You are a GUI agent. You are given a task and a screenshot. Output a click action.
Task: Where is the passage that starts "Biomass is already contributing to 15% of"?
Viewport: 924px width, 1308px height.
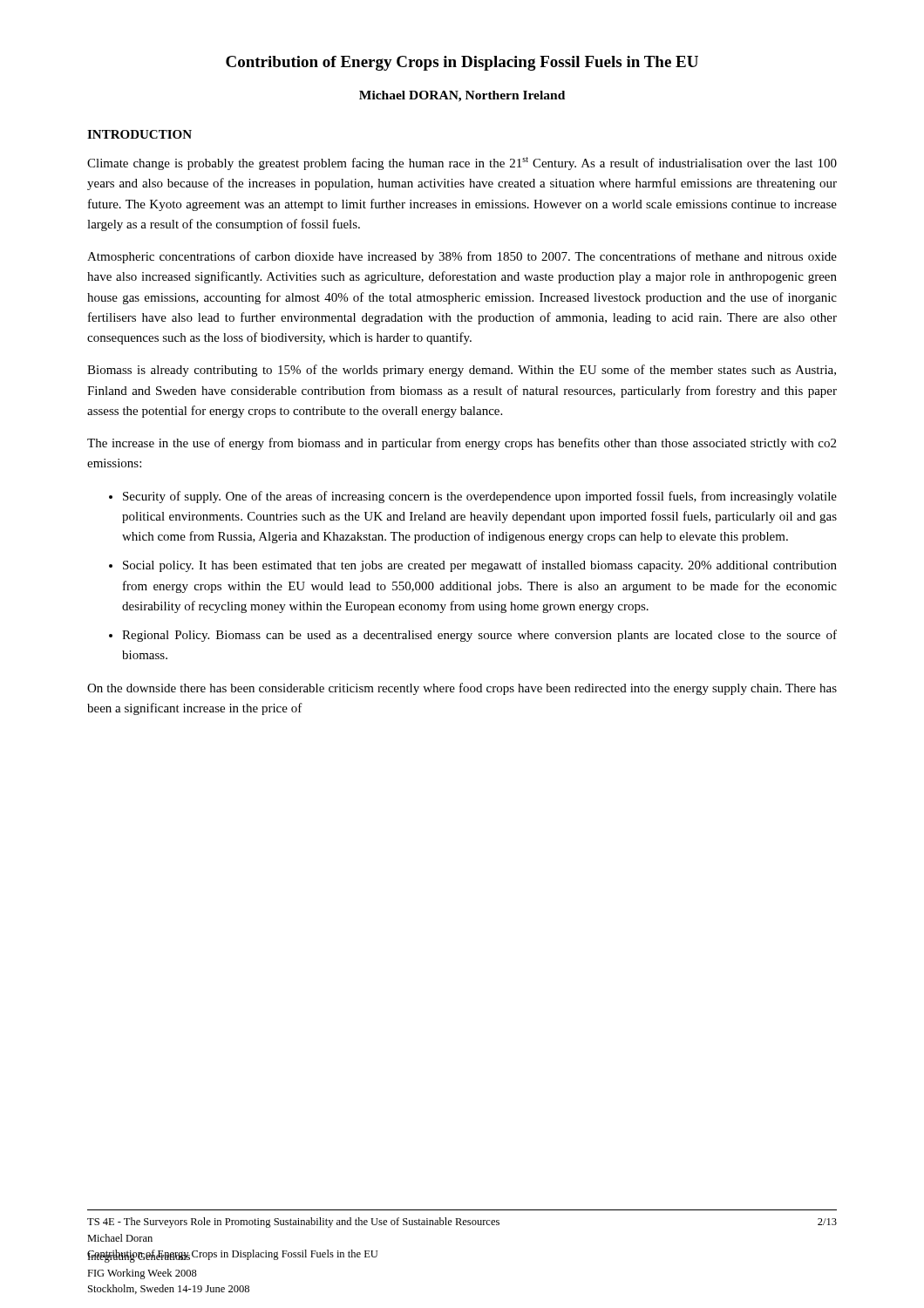462,390
